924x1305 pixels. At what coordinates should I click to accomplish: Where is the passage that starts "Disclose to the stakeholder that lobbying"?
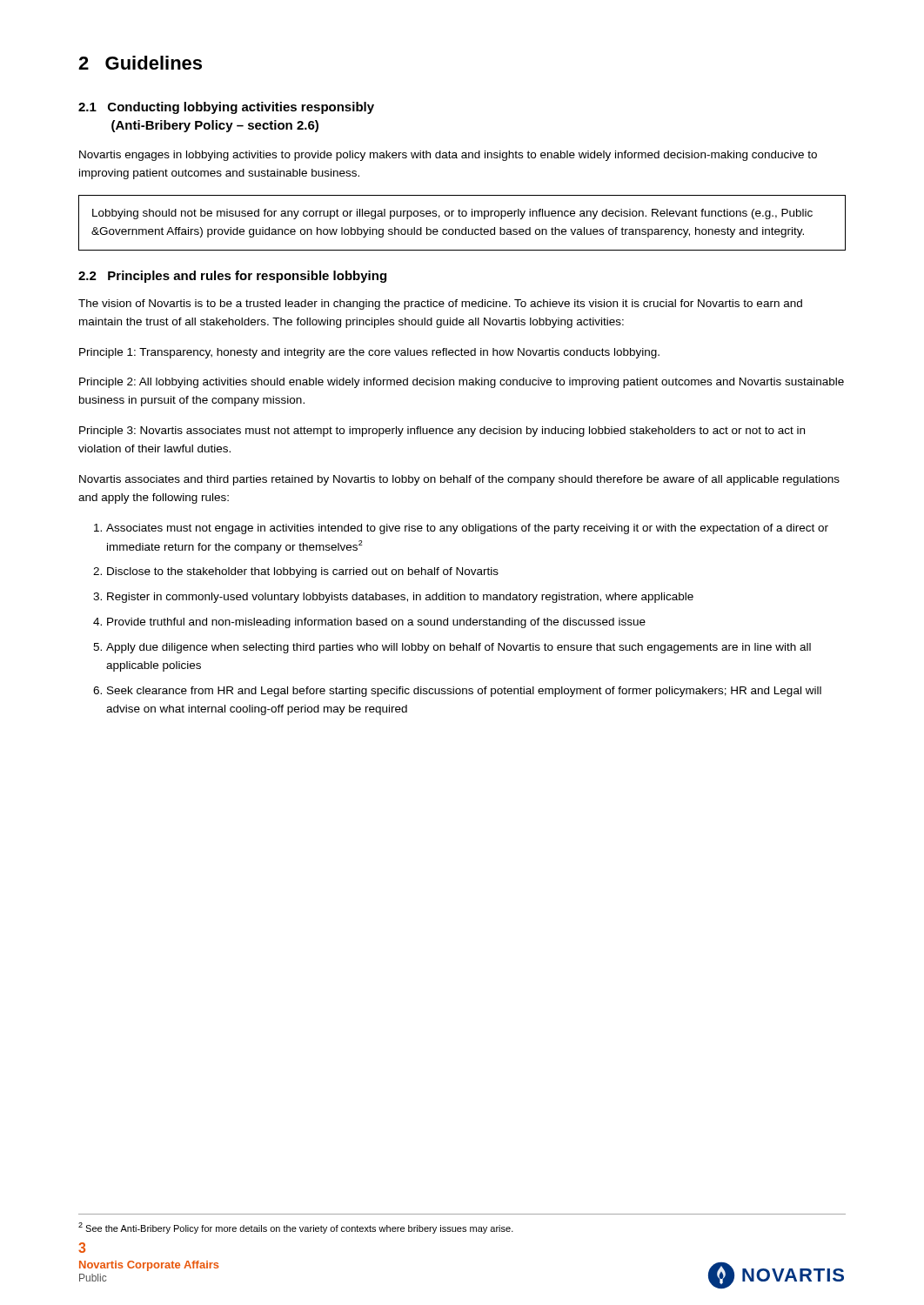coord(302,571)
